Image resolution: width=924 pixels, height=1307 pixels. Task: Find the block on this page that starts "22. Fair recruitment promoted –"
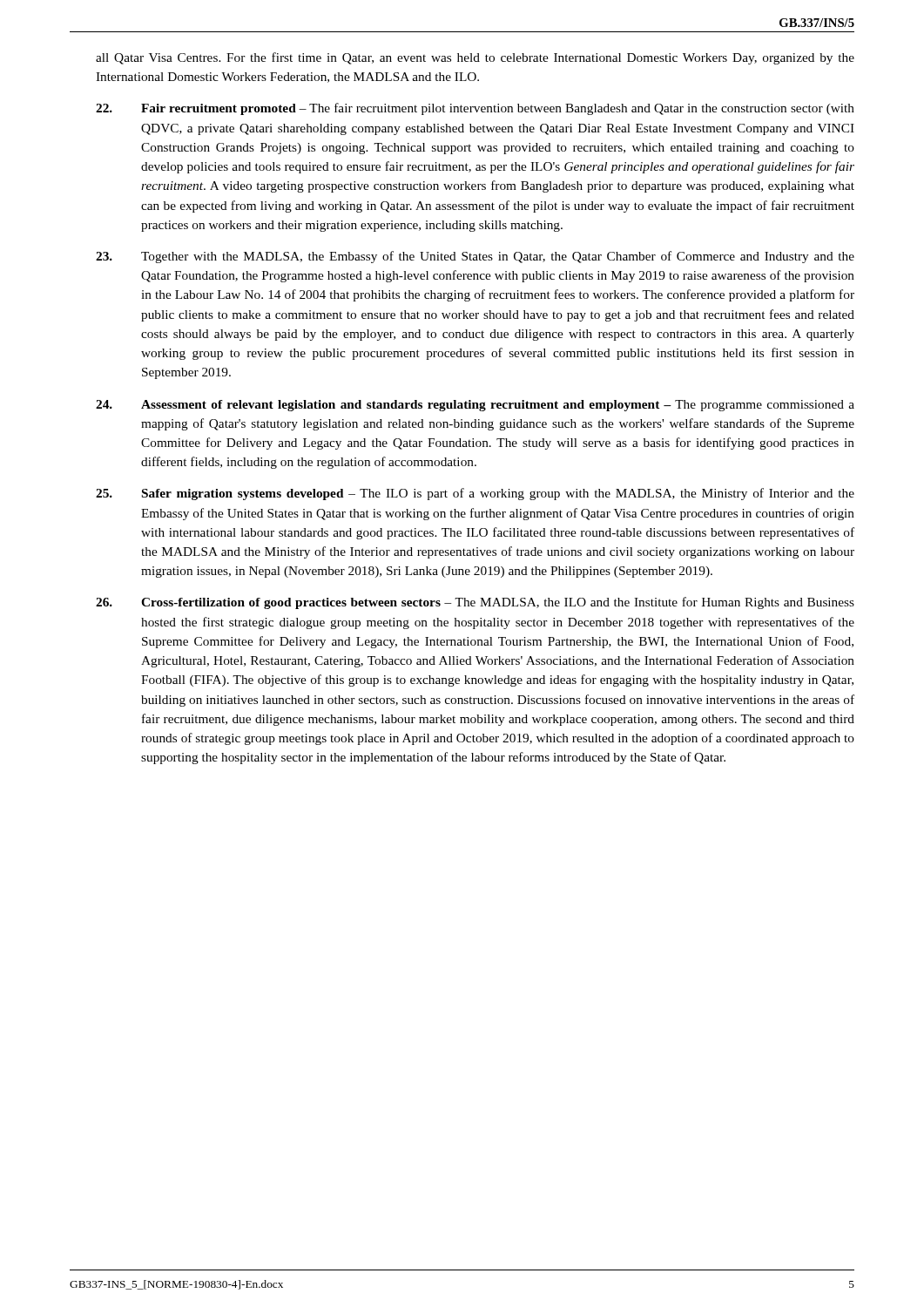(x=475, y=167)
